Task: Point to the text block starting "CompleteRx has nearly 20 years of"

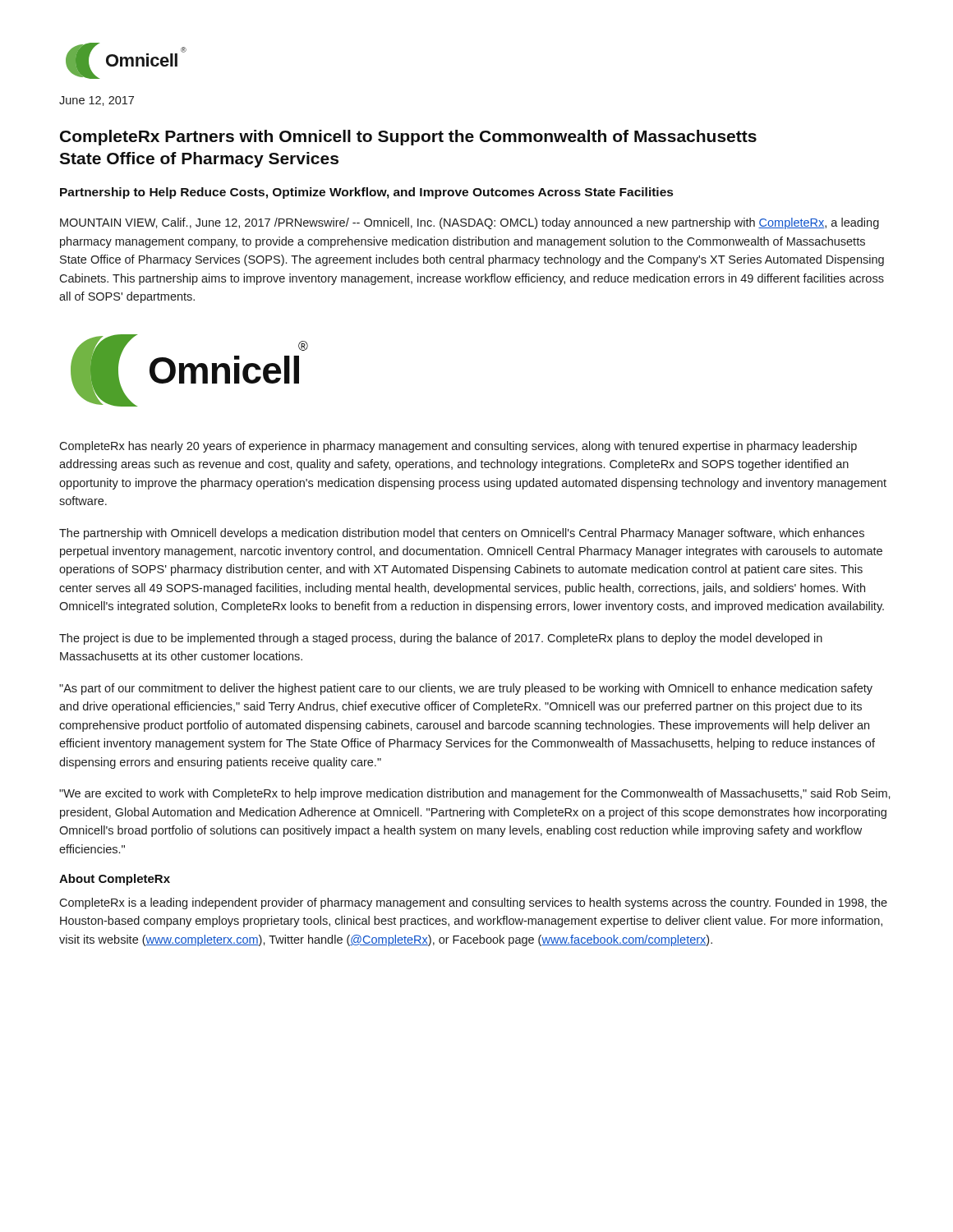Action: click(473, 473)
